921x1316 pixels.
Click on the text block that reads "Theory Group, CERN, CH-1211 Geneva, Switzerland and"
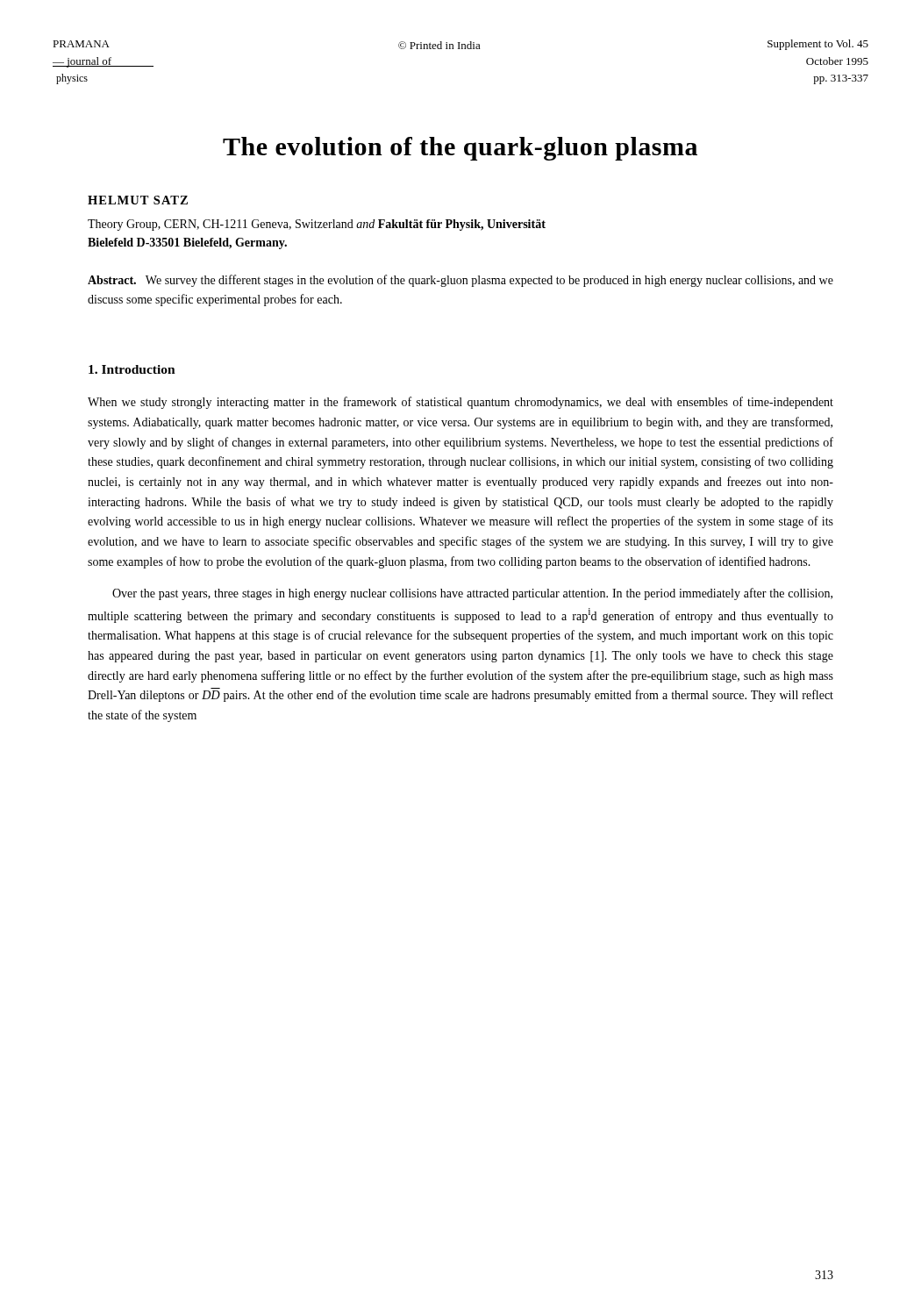(x=317, y=233)
